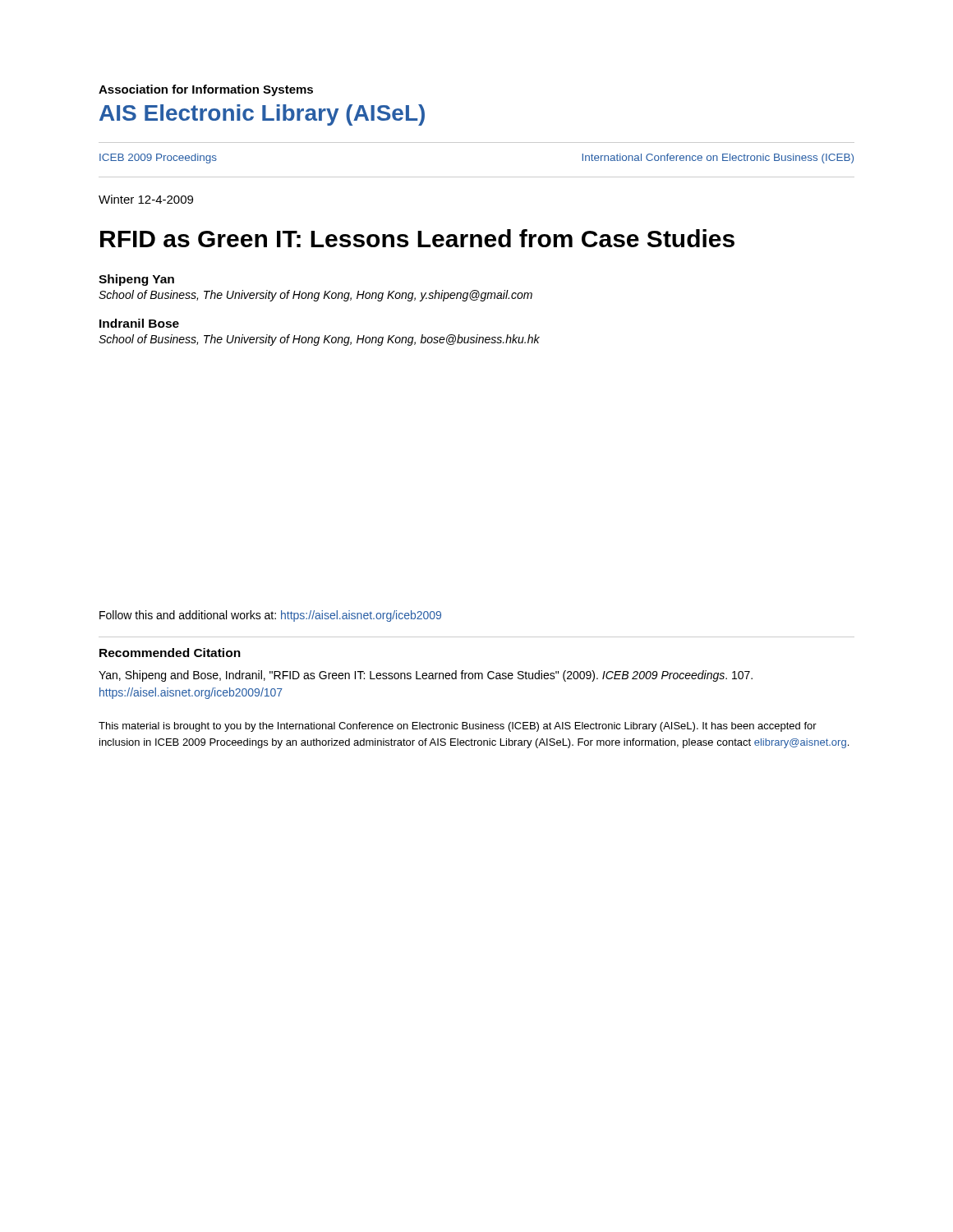Find "Winter 12-4-2009" on this page
Screen dimensions: 1232x953
146,199
